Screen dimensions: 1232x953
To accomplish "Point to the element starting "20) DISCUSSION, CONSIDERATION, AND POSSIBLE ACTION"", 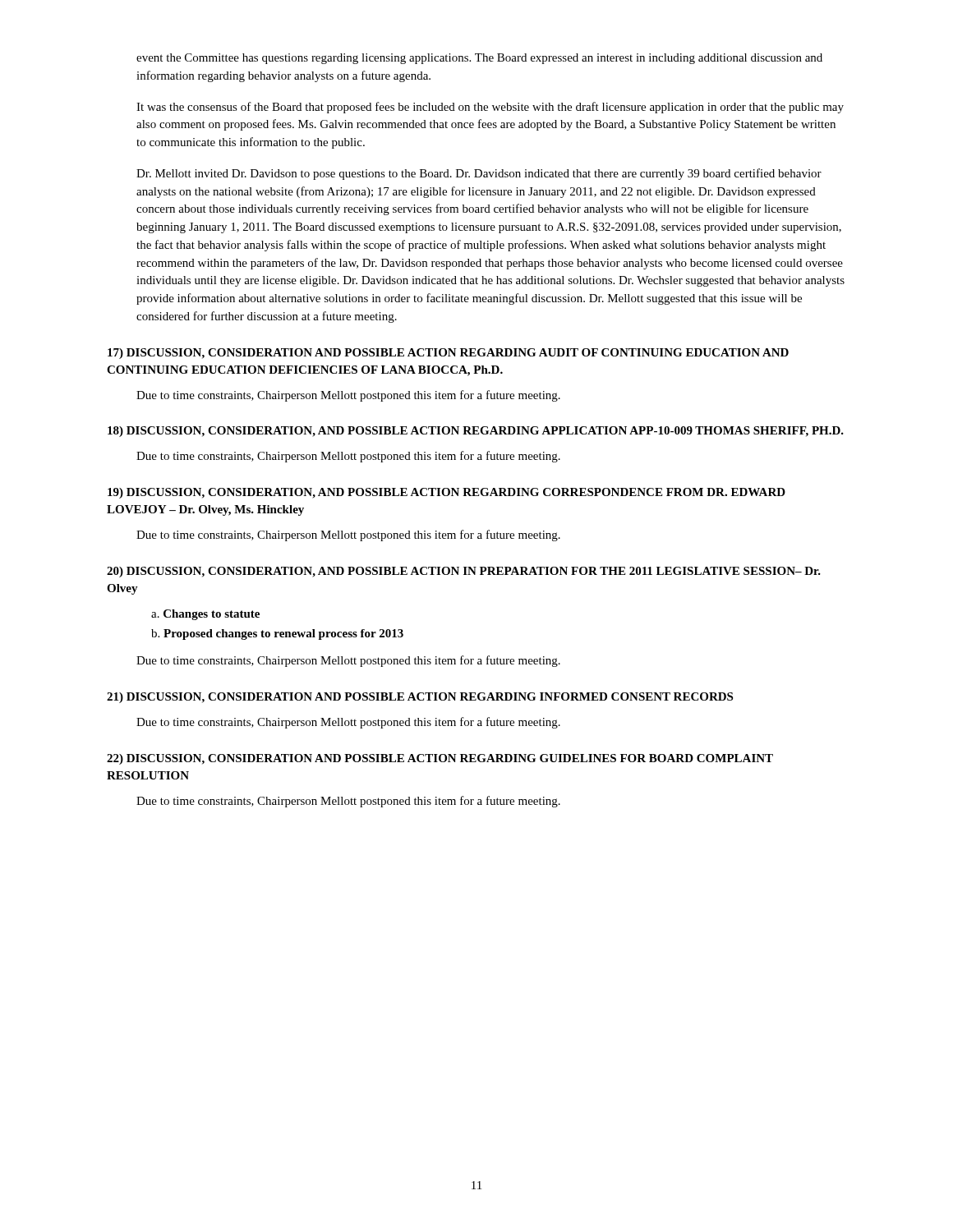I will click(x=464, y=579).
